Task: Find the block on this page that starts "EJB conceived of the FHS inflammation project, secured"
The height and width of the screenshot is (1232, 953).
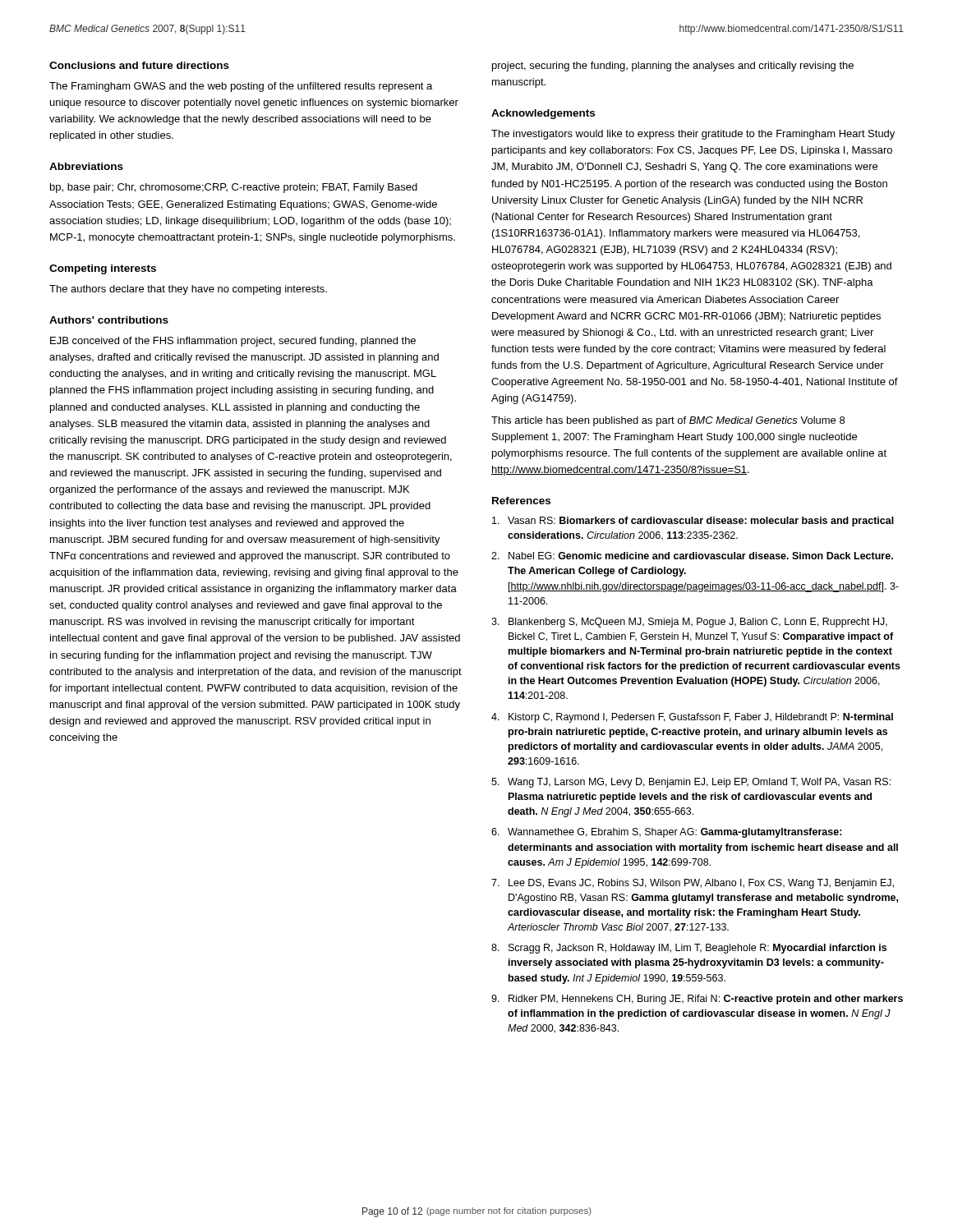Action: point(255,539)
